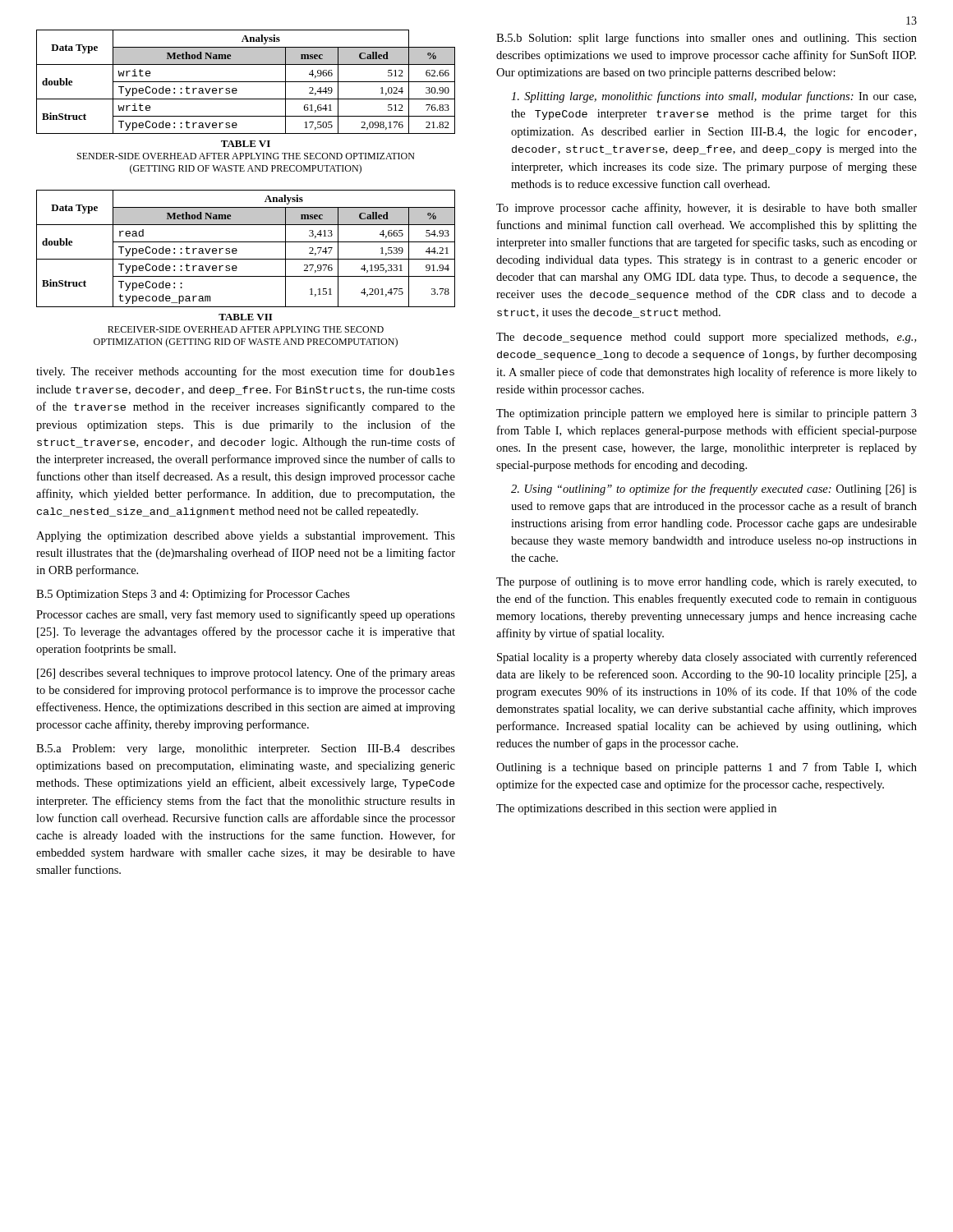Screen dimensions: 1232x953
Task: Locate the caption that opens with "Table VI Sender-side Overhead"
Action: click(x=246, y=156)
